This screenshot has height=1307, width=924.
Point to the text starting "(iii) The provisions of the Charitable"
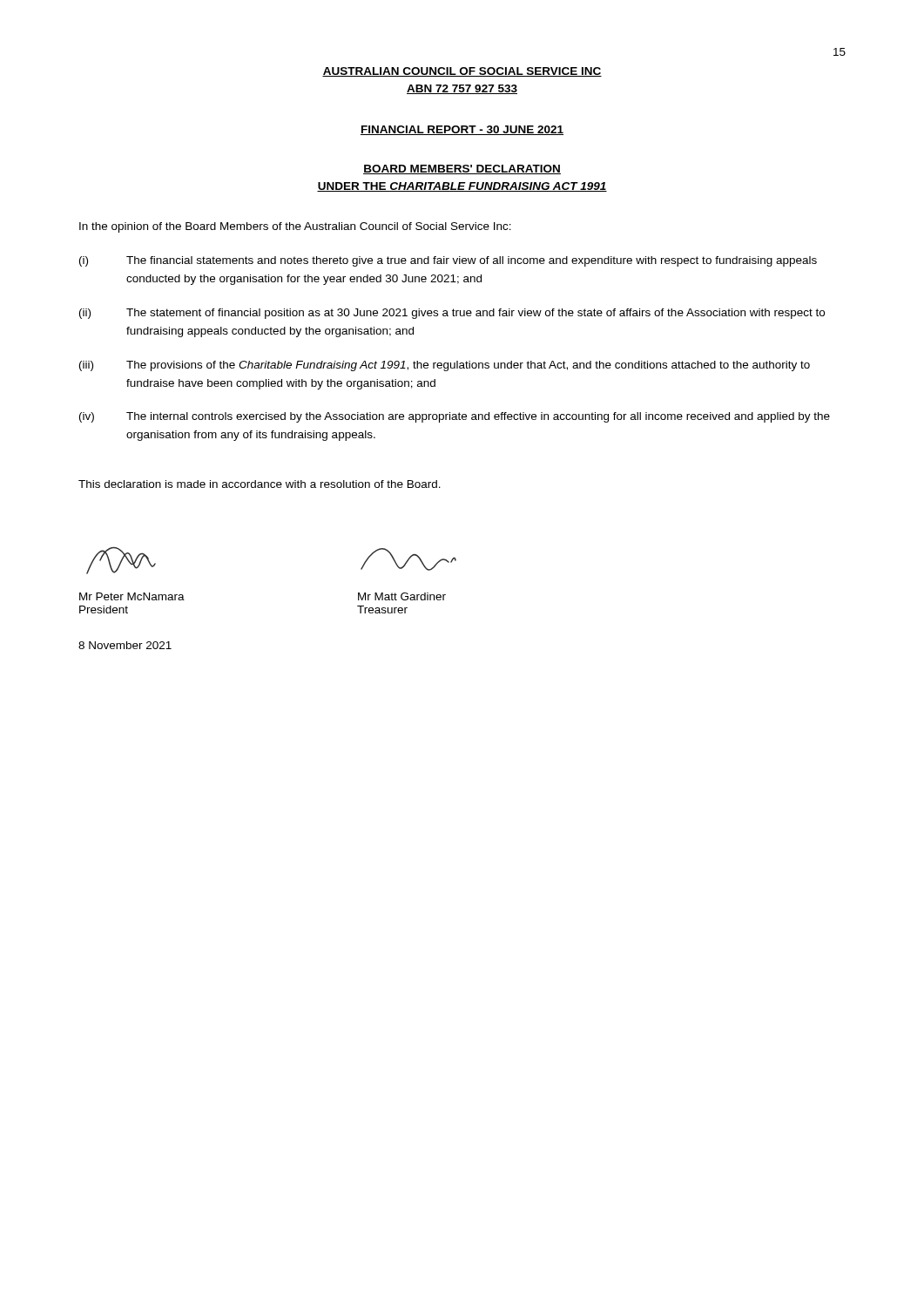tap(462, 374)
